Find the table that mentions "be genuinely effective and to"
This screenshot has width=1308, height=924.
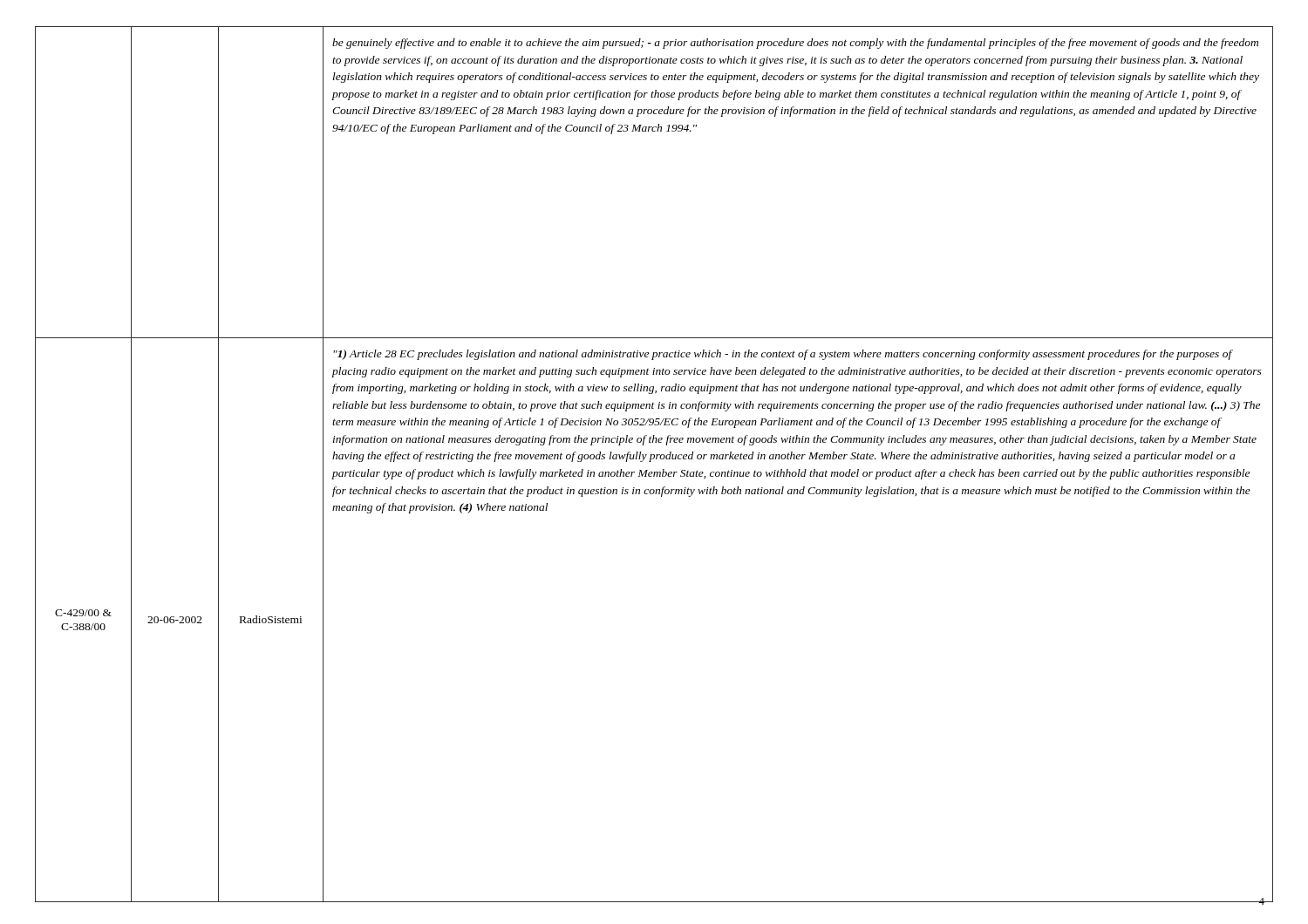[x=654, y=449]
